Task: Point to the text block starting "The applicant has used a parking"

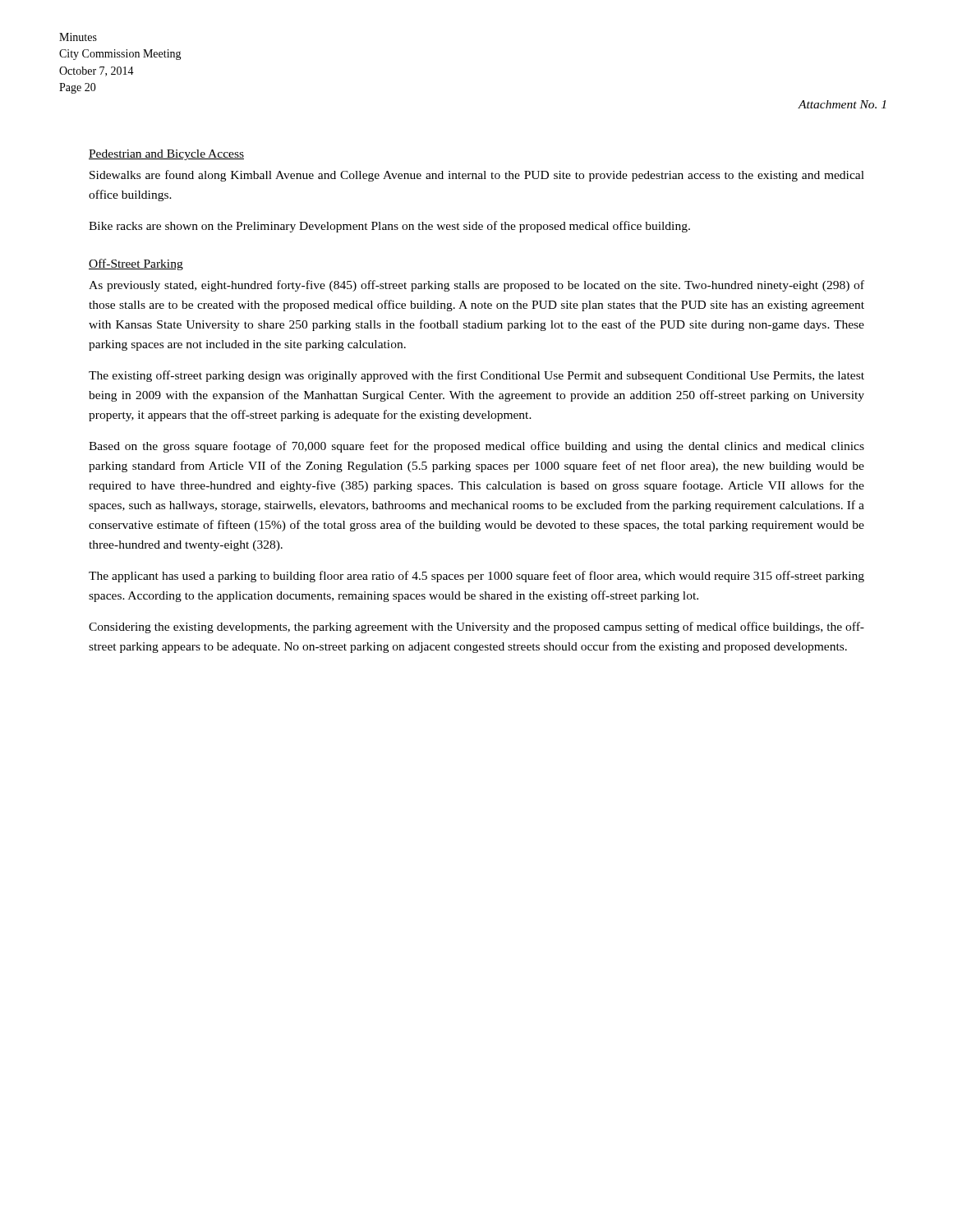Action: [x=476, y=585]
